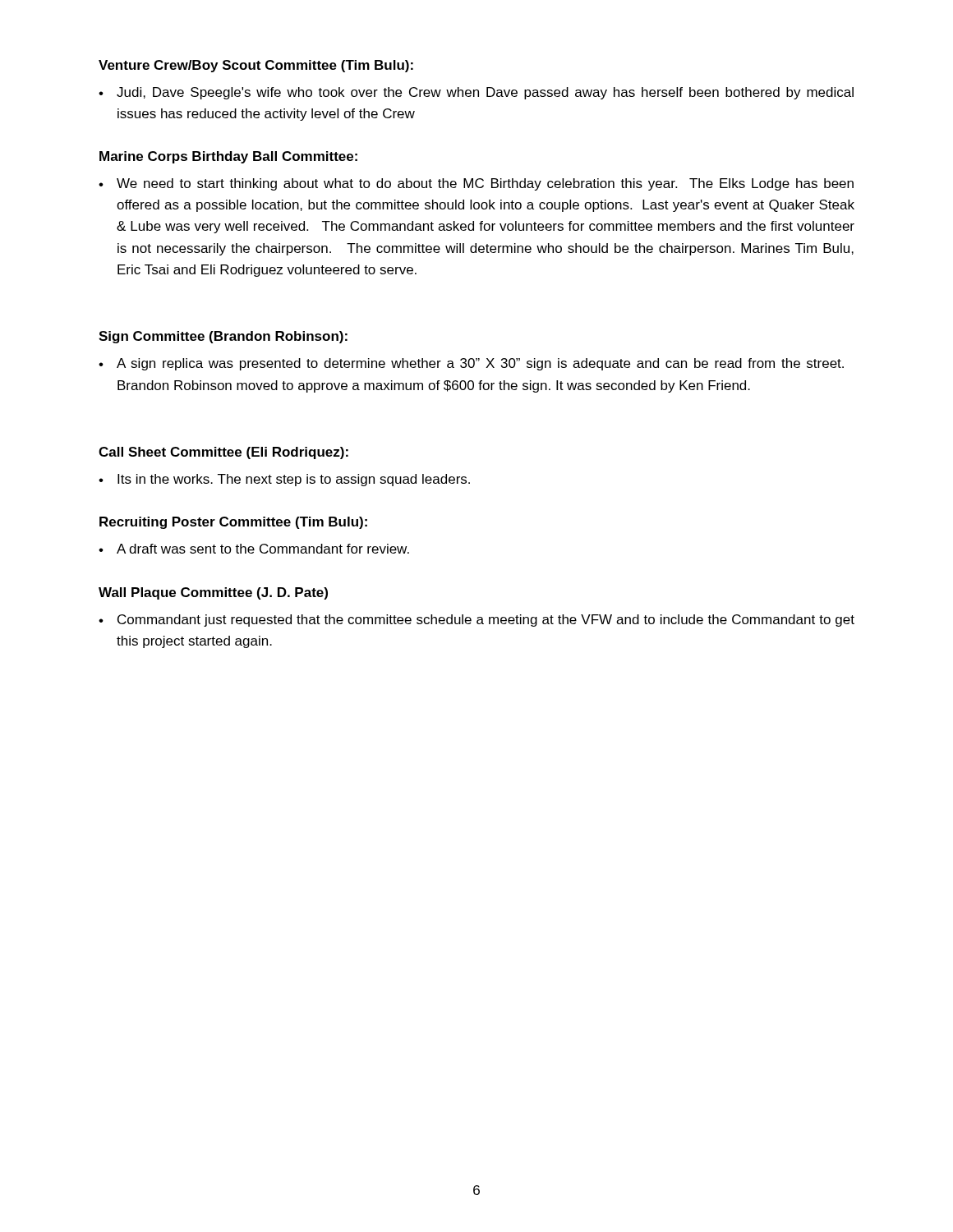Viewport: 953px width, 1232px height.
Task: Select the text block starting "• A sign replica"
Action: click(x=476, y=375)
